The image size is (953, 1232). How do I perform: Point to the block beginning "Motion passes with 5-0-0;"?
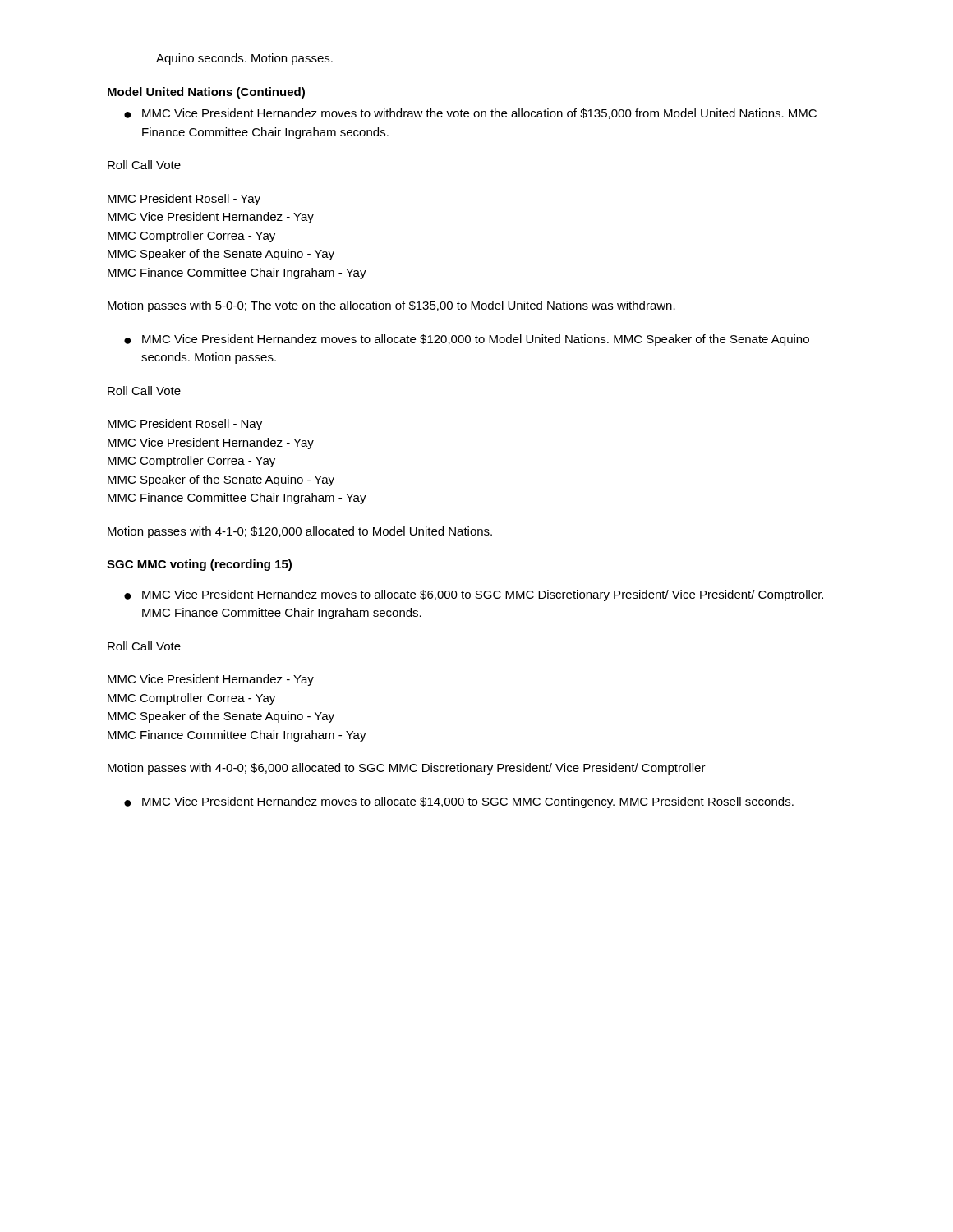[x=476, y=306]
